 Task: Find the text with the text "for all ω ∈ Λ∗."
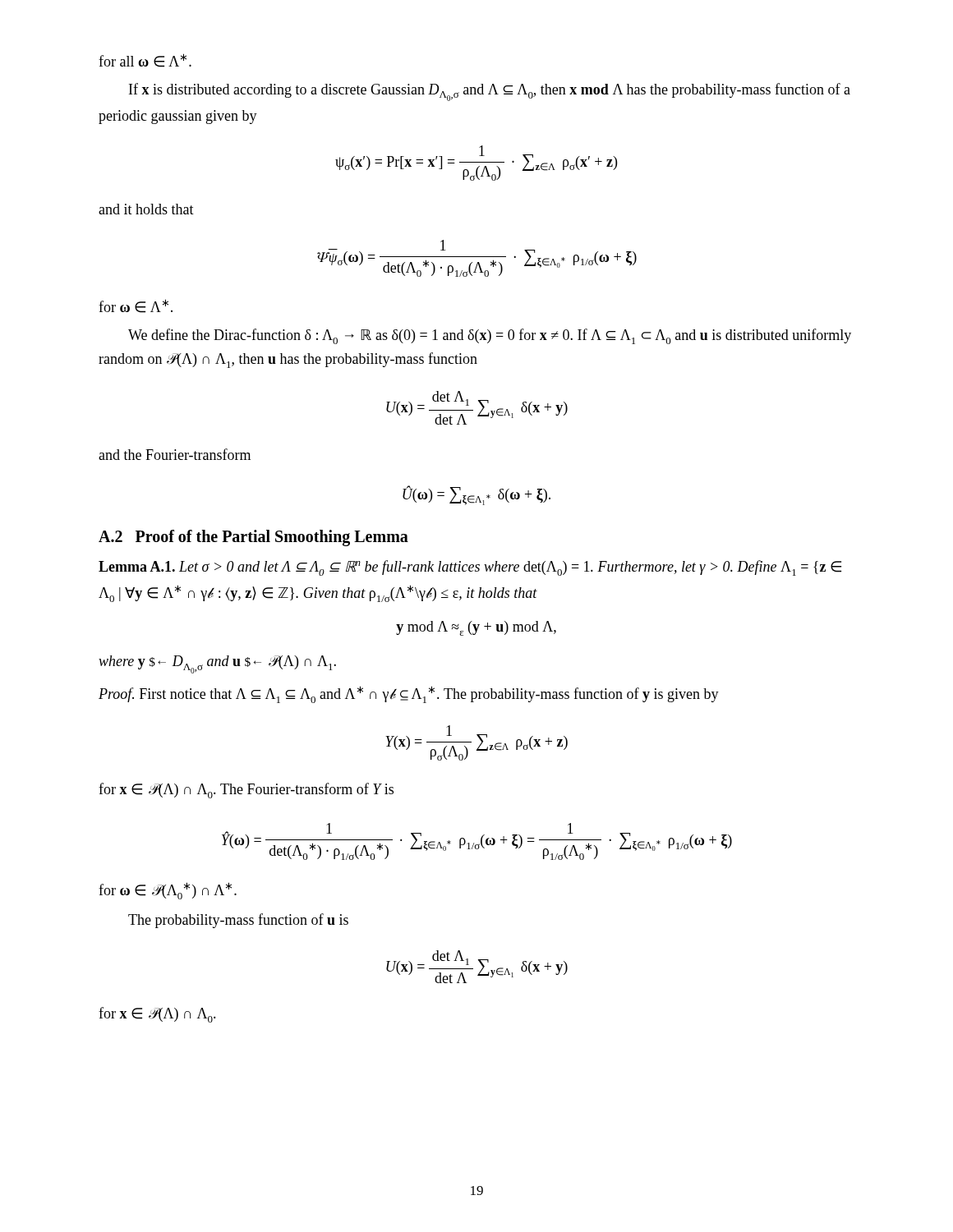tap(145, 60)
